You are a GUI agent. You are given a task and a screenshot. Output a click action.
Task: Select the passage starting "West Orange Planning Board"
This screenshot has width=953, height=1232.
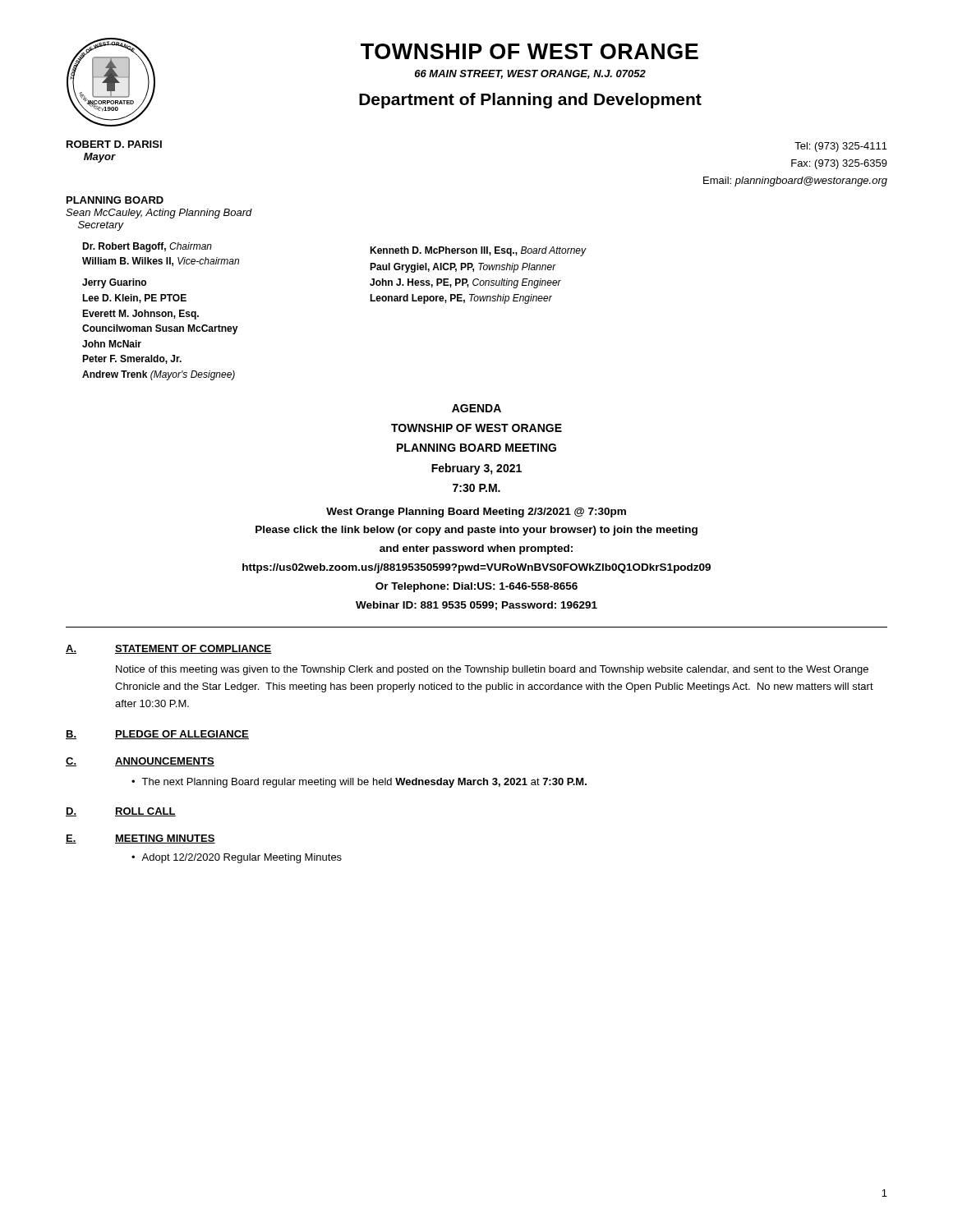[476, 558]
